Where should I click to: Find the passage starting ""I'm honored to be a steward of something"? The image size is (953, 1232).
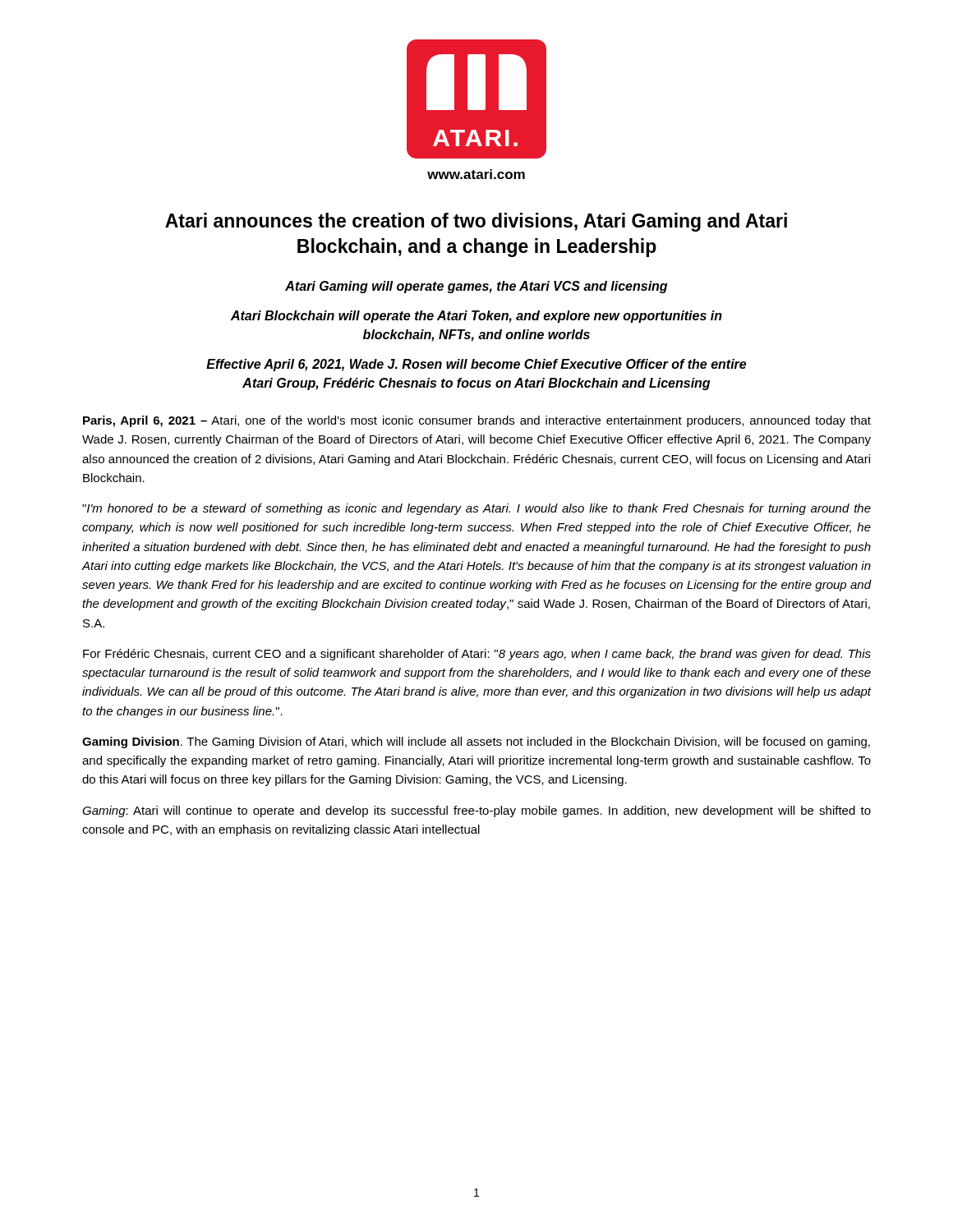pos(476,565)
